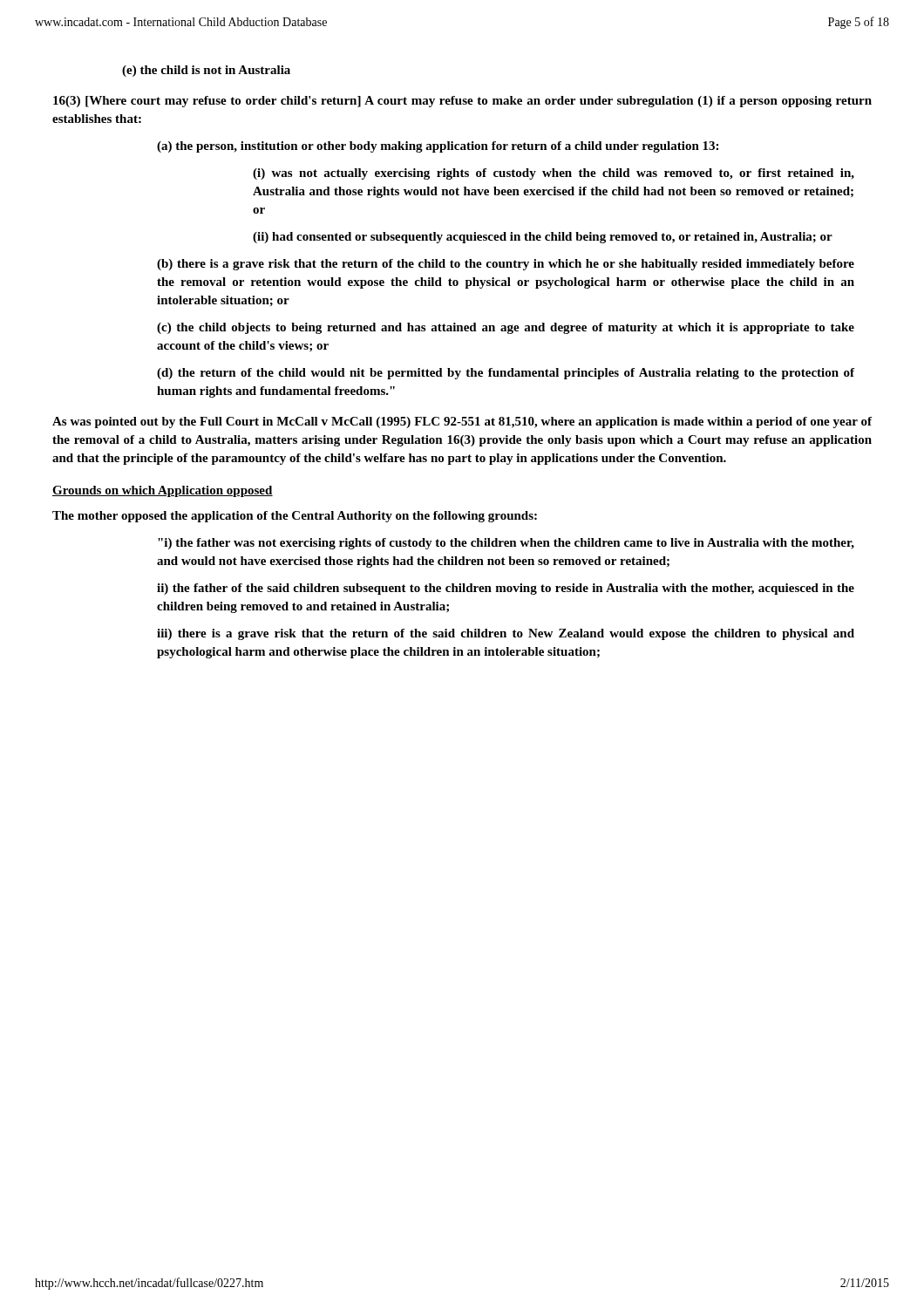Click on the element starting "(i) was not actually exercising rights"
This screenshot has width=924, height=1308.
pos(554,191)
